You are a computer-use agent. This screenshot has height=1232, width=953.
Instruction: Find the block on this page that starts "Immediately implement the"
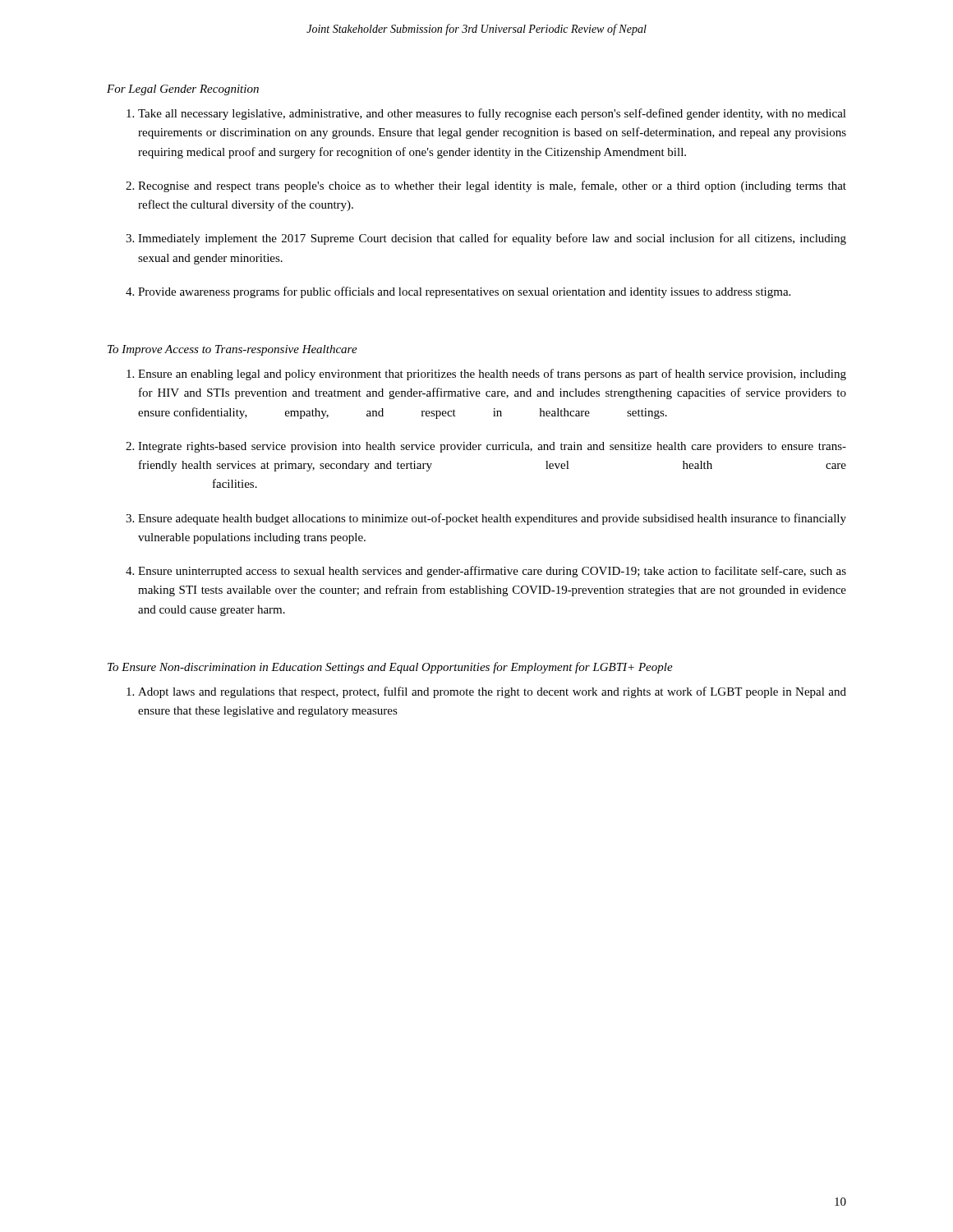point(492,248)
